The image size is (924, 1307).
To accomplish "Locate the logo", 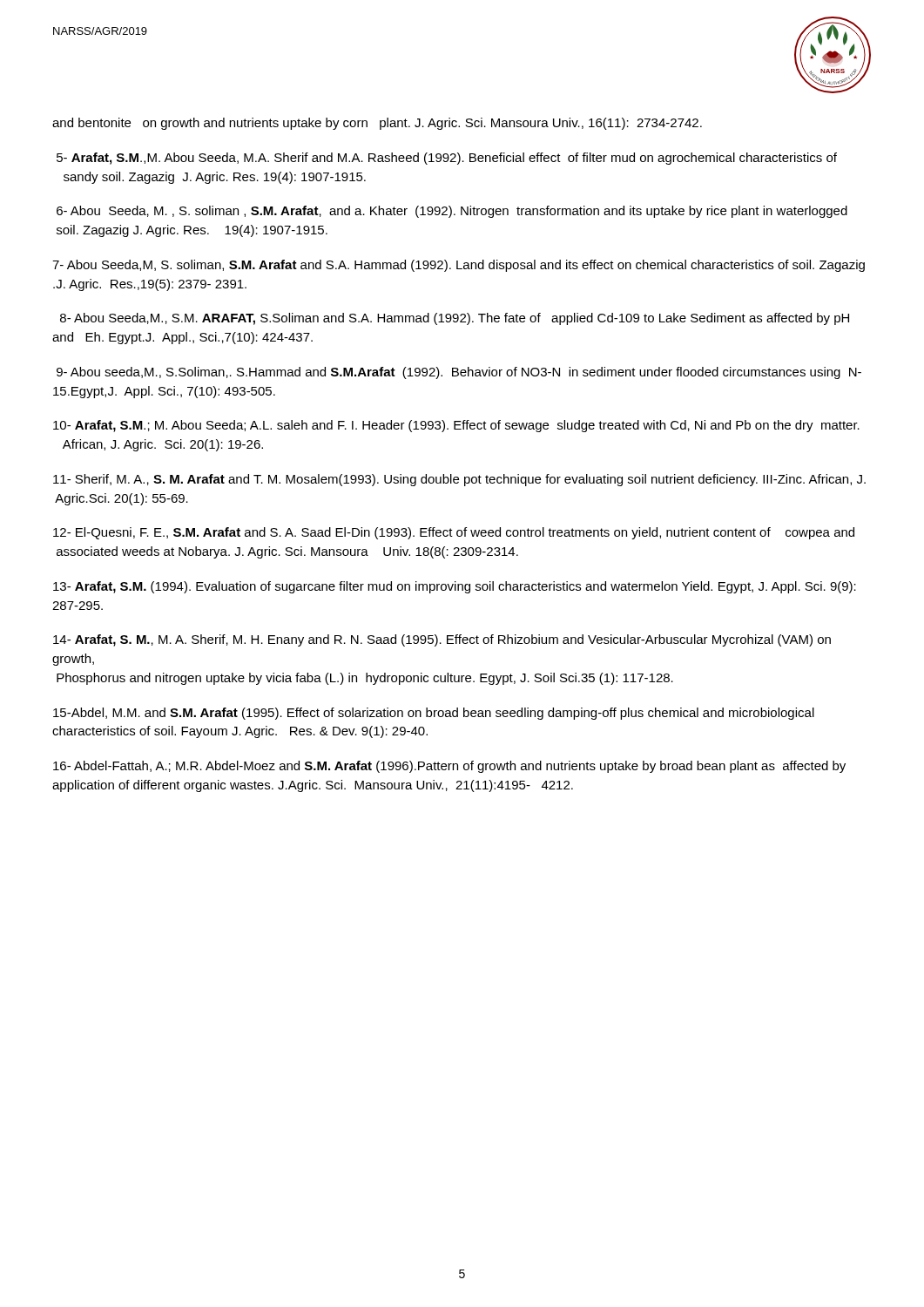I will [x=833, y=56].
